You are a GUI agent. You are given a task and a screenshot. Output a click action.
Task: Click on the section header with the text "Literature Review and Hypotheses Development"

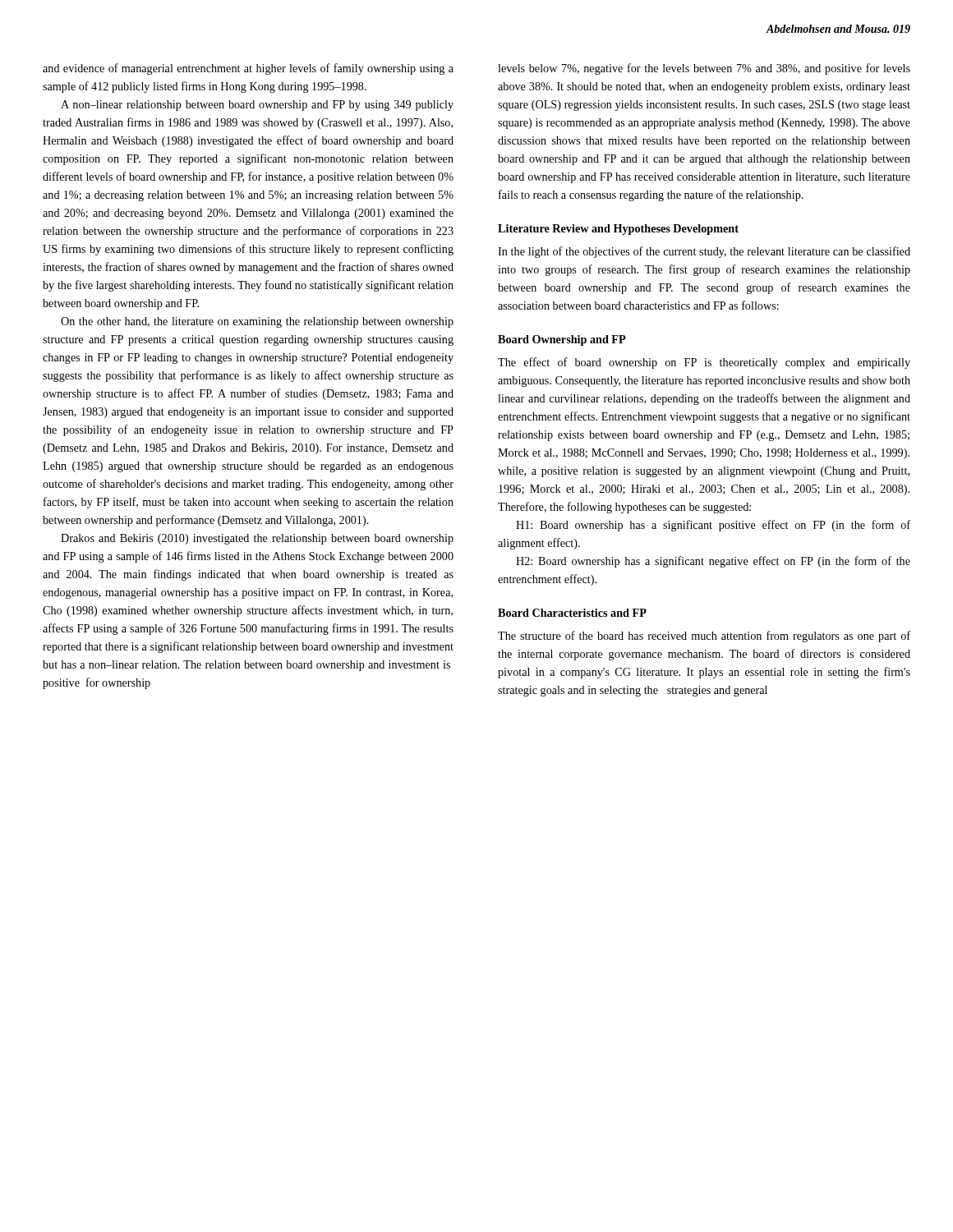coord(618,228)
